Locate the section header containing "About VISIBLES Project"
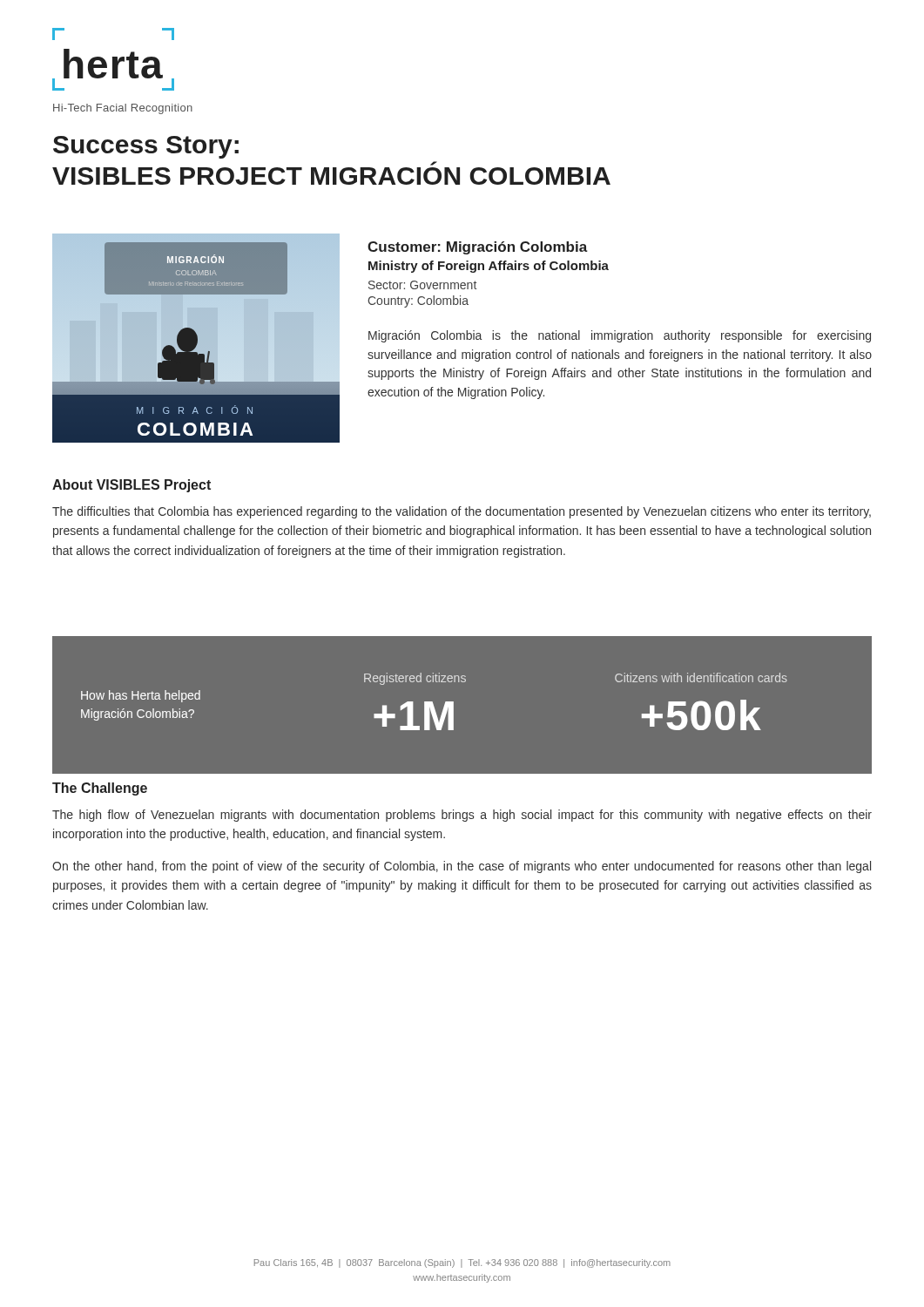The height and width of the screenshot is (1307, 924). click(132, 485)
